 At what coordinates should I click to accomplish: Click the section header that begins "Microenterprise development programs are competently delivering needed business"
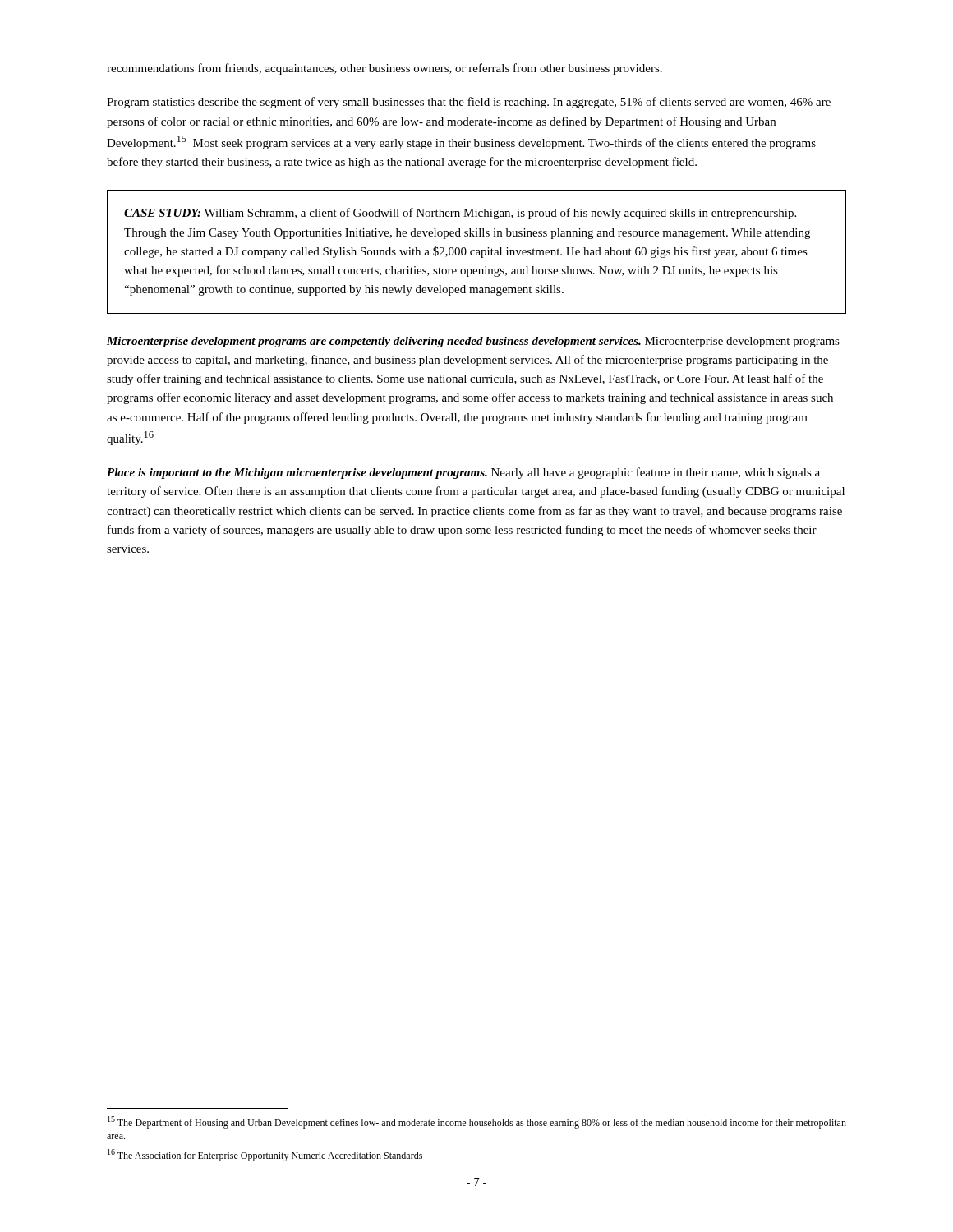click(473, 389)
